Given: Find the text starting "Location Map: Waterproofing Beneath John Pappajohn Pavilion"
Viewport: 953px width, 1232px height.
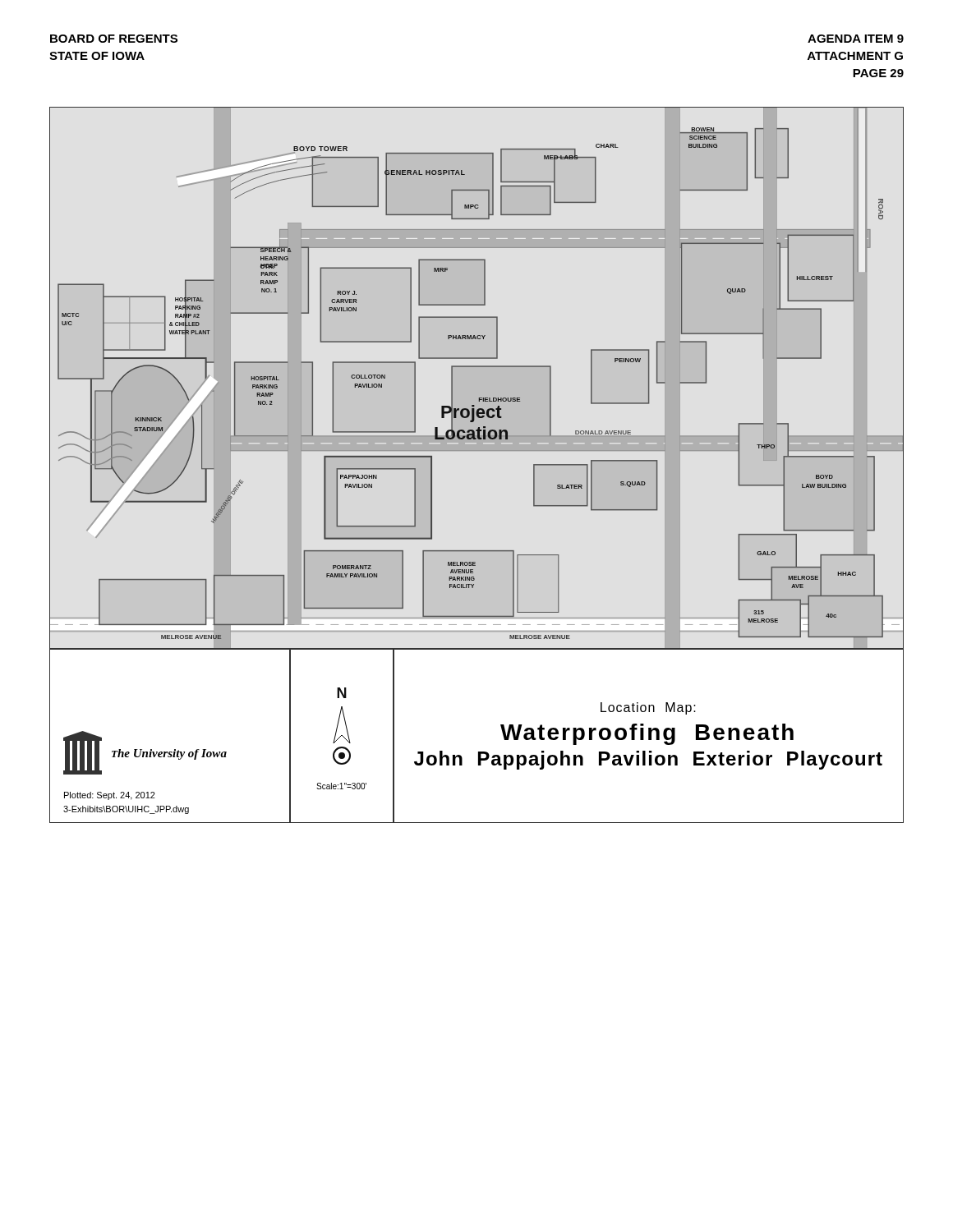Looking at the screenshot, I should tap(648, 736).
